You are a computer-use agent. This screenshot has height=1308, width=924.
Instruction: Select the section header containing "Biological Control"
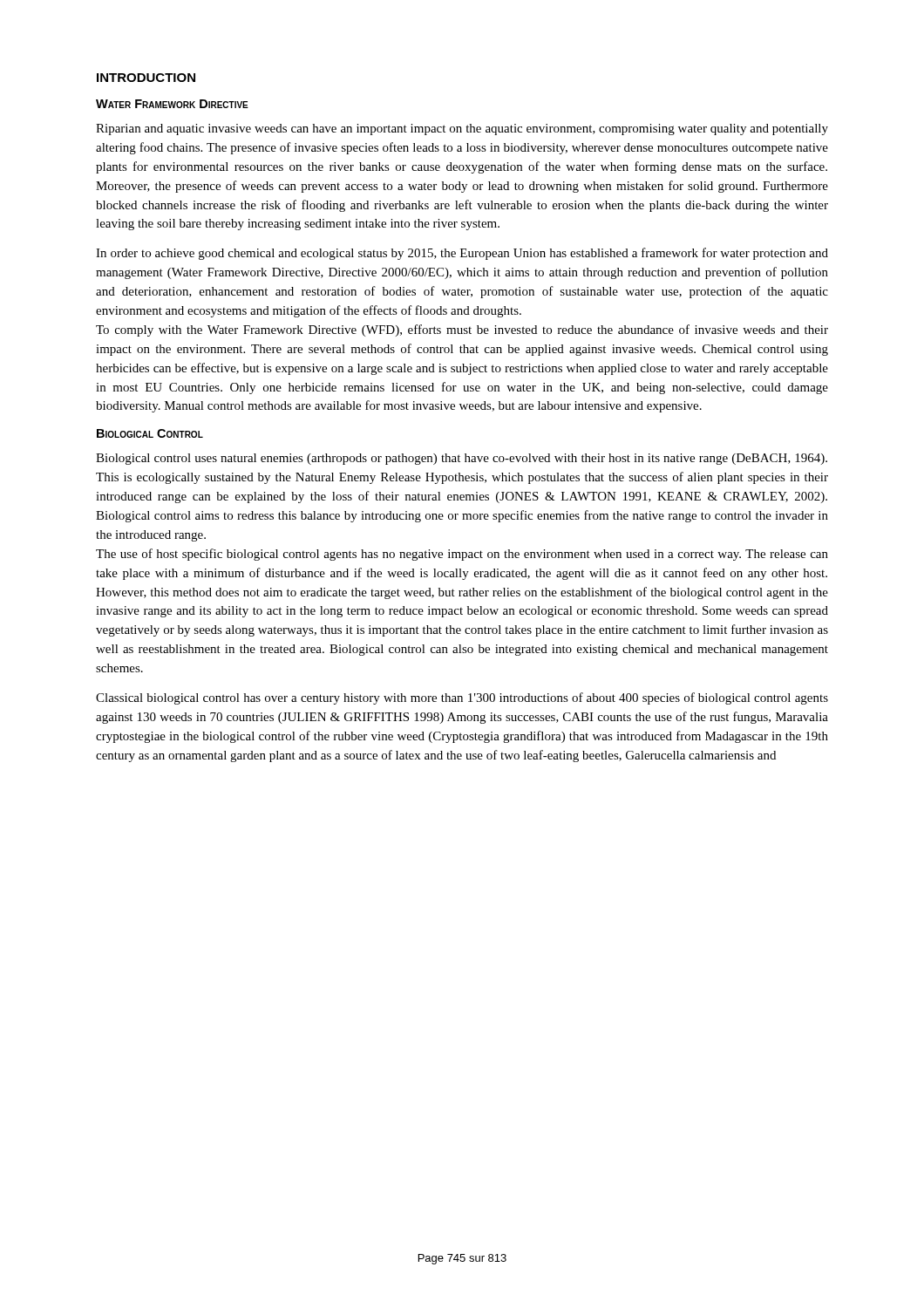pos(149,434)
